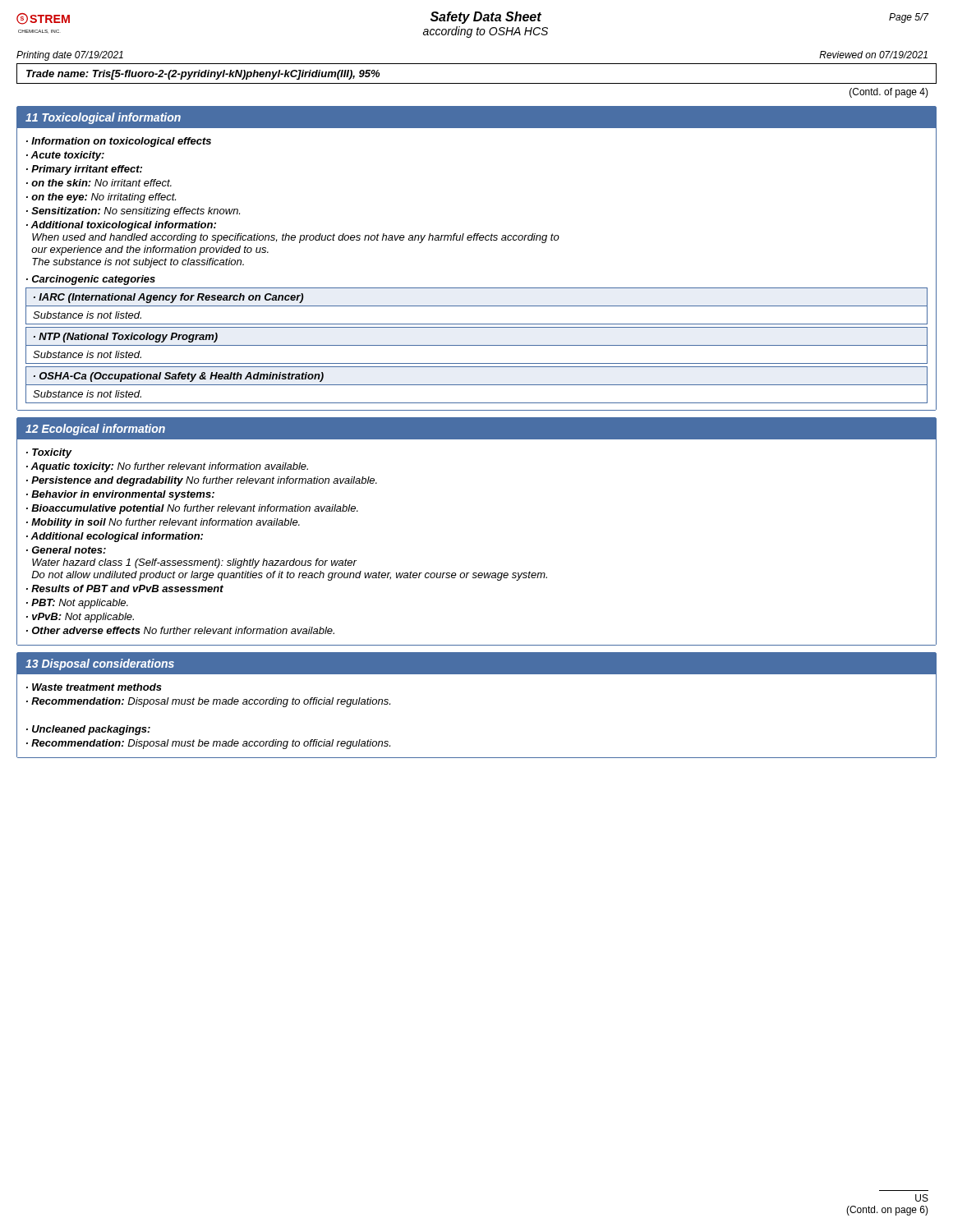
Task: Locate the title
Action: click(486, 24)
